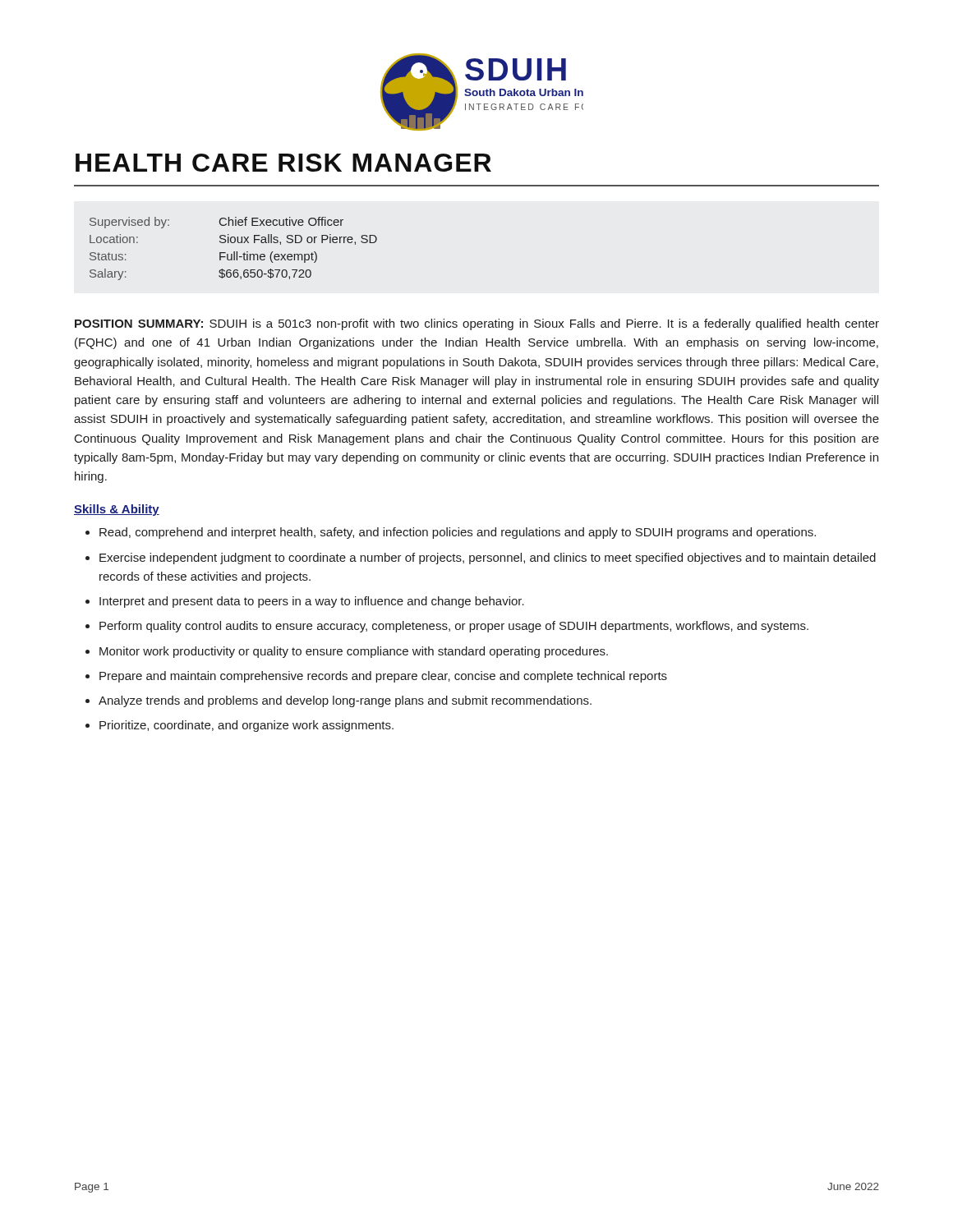Click on the section header that reads "Skills & Ability"
This screenshot has height=1232, width=953.
tap(117, 509)
